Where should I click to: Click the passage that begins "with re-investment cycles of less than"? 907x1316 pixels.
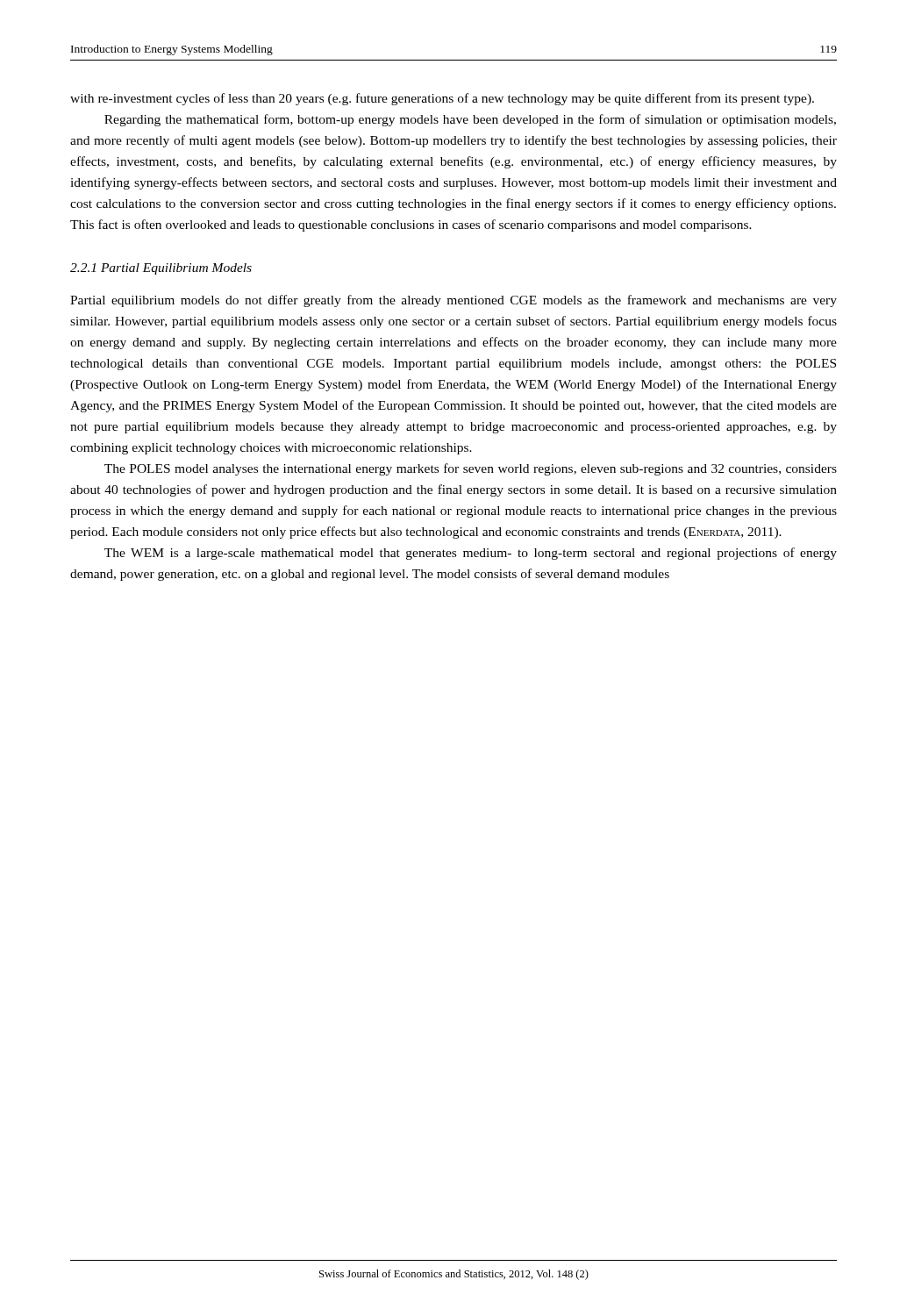454,161
